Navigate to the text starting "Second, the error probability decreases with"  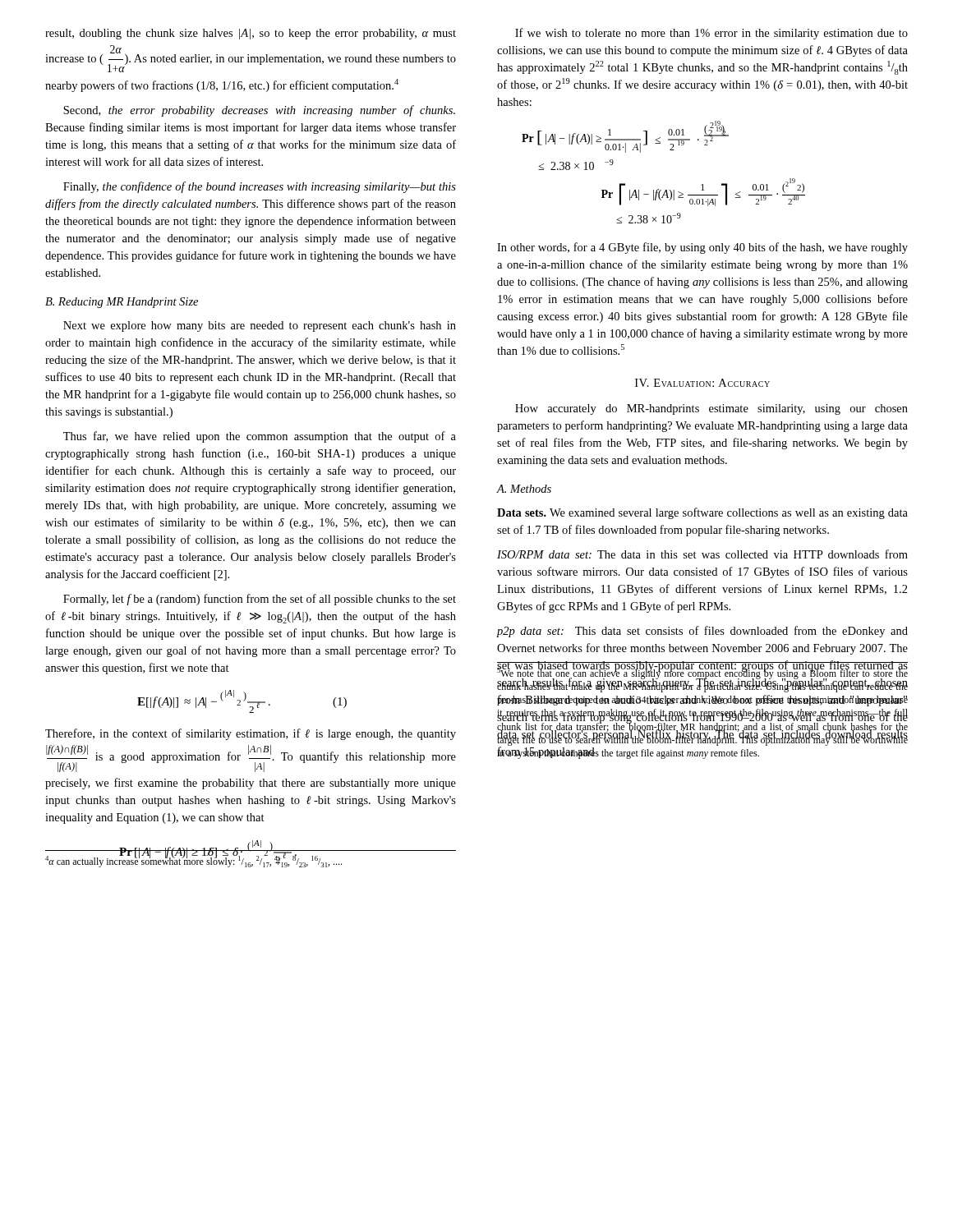(x=251, y=136)
